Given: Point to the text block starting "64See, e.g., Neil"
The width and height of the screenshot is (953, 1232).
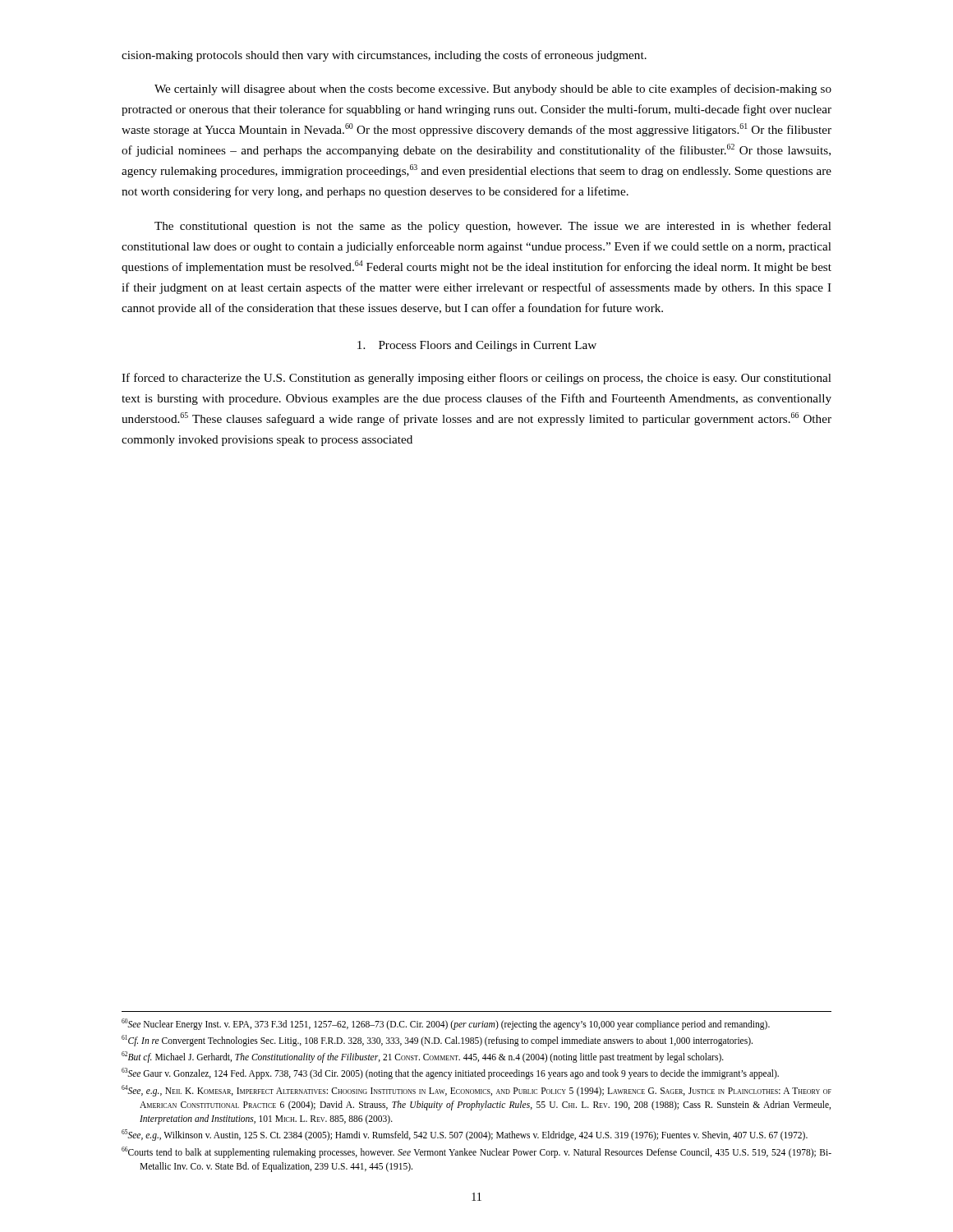Looking at the screenshot, I should tap(476, 1104).
